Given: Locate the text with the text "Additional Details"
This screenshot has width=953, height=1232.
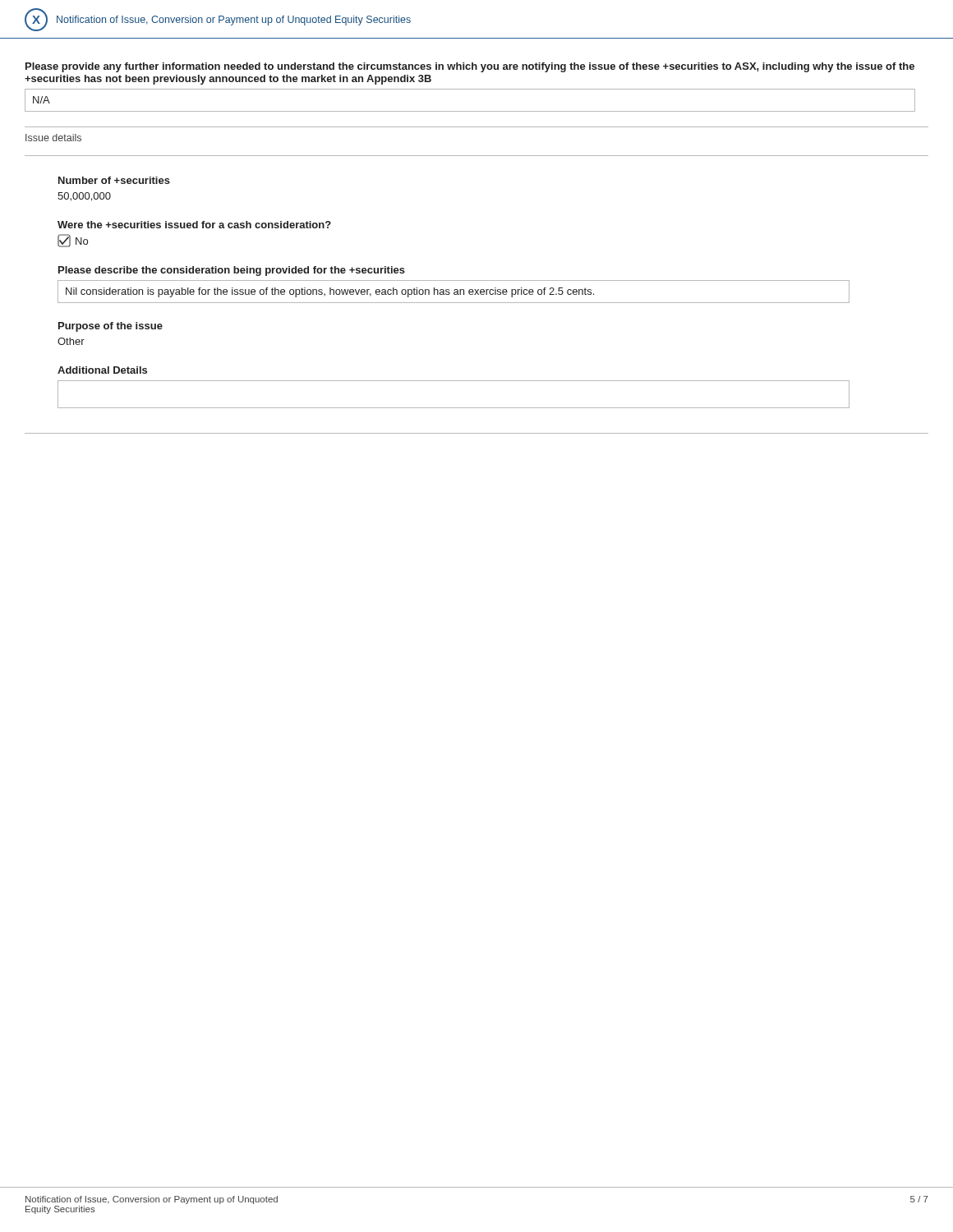Looking at the screenshot, I should coord(493,386).
